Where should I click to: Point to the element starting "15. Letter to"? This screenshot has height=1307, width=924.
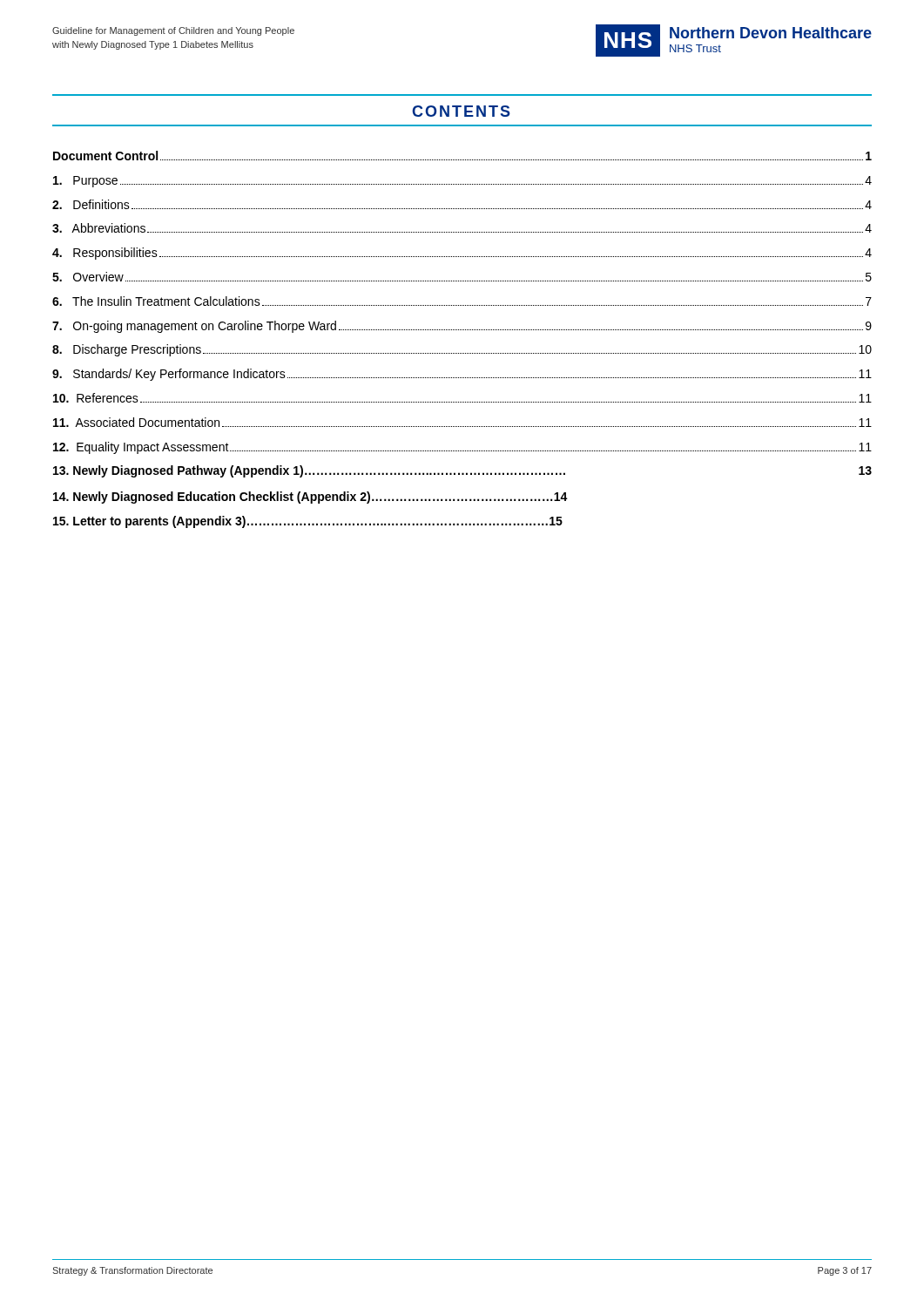(x=307, y=522)
